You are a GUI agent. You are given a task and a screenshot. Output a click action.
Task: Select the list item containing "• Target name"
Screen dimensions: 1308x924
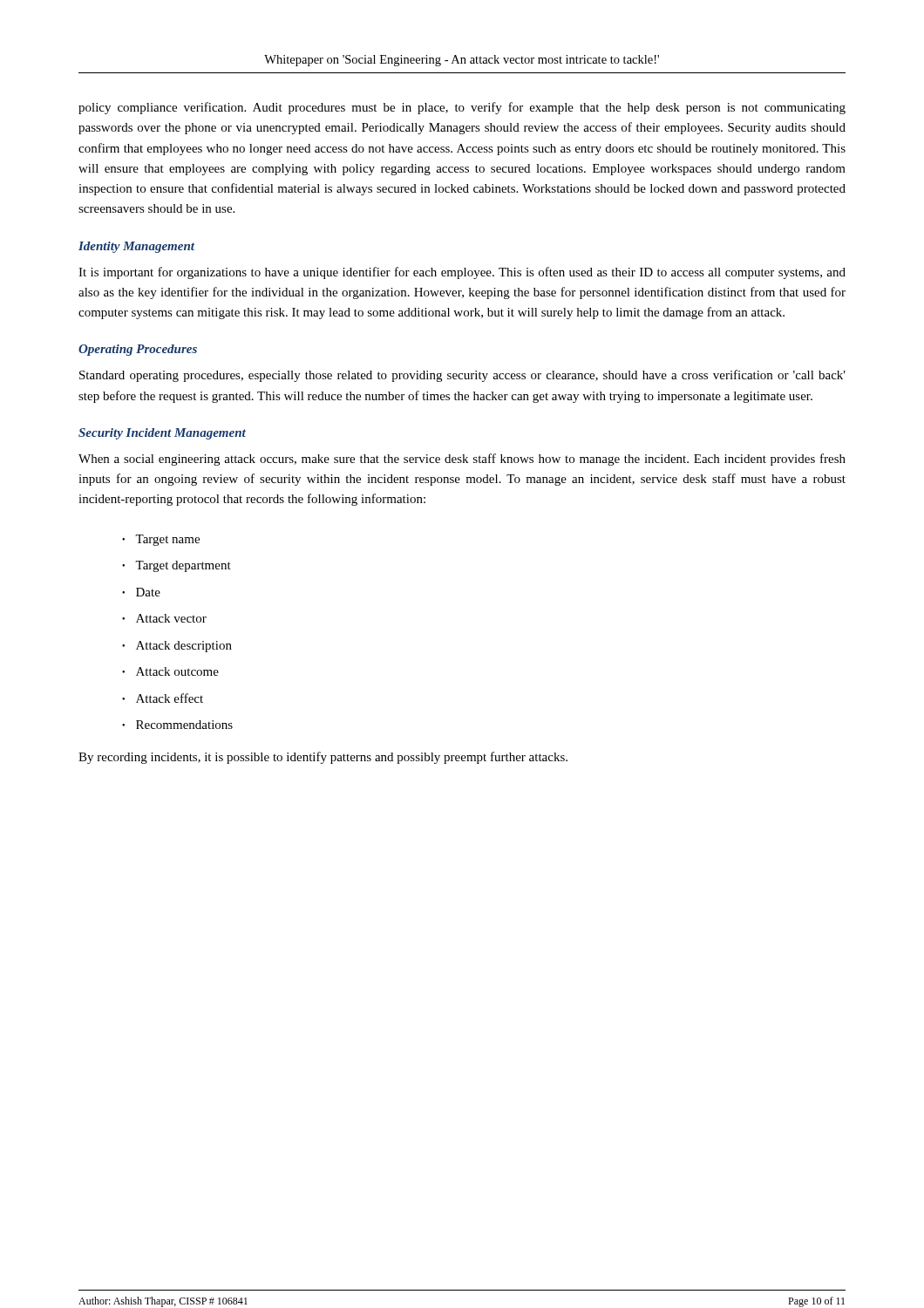pyautogui.click(x=161, y=539)
